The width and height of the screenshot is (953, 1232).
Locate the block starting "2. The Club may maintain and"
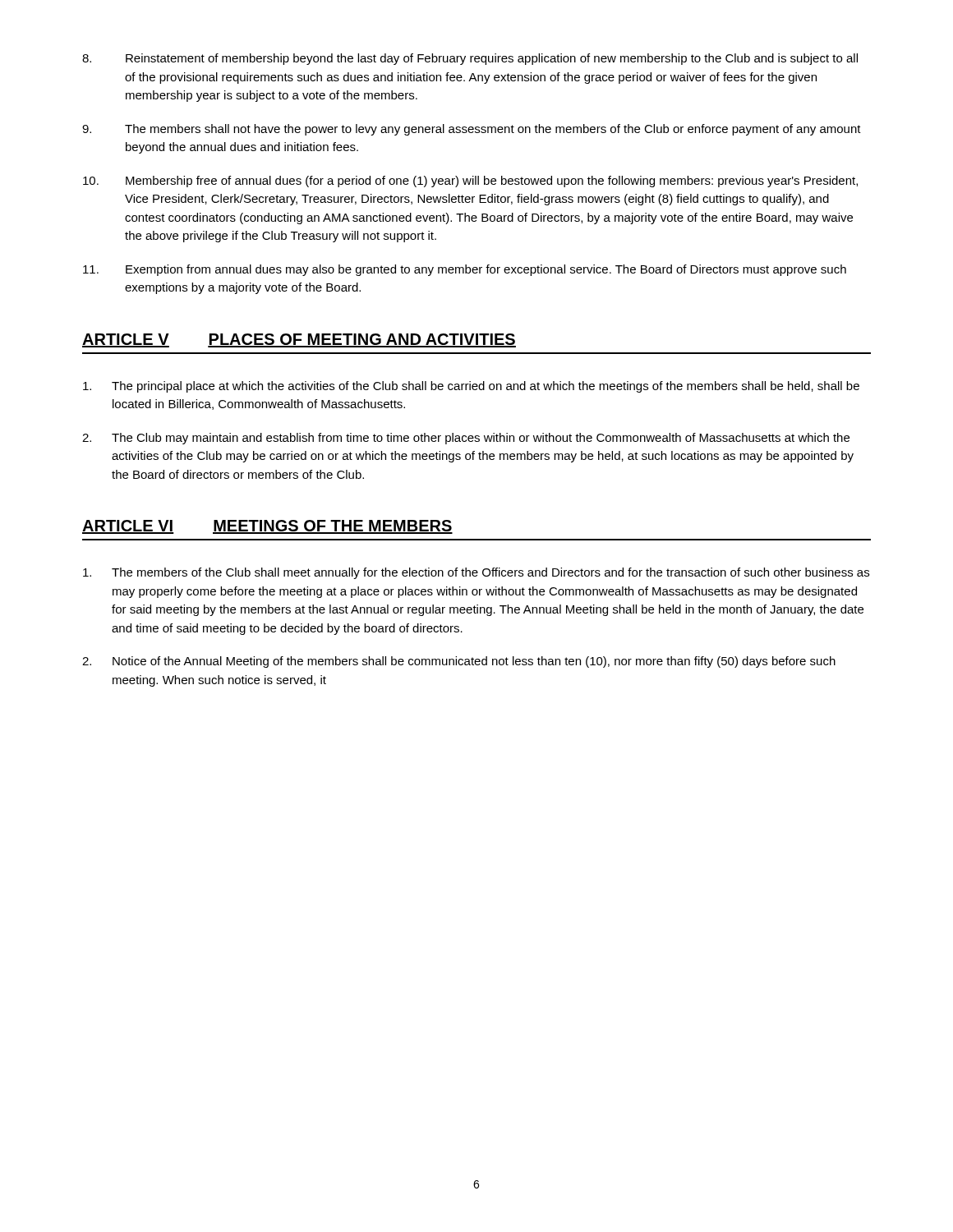pos(476,456)
